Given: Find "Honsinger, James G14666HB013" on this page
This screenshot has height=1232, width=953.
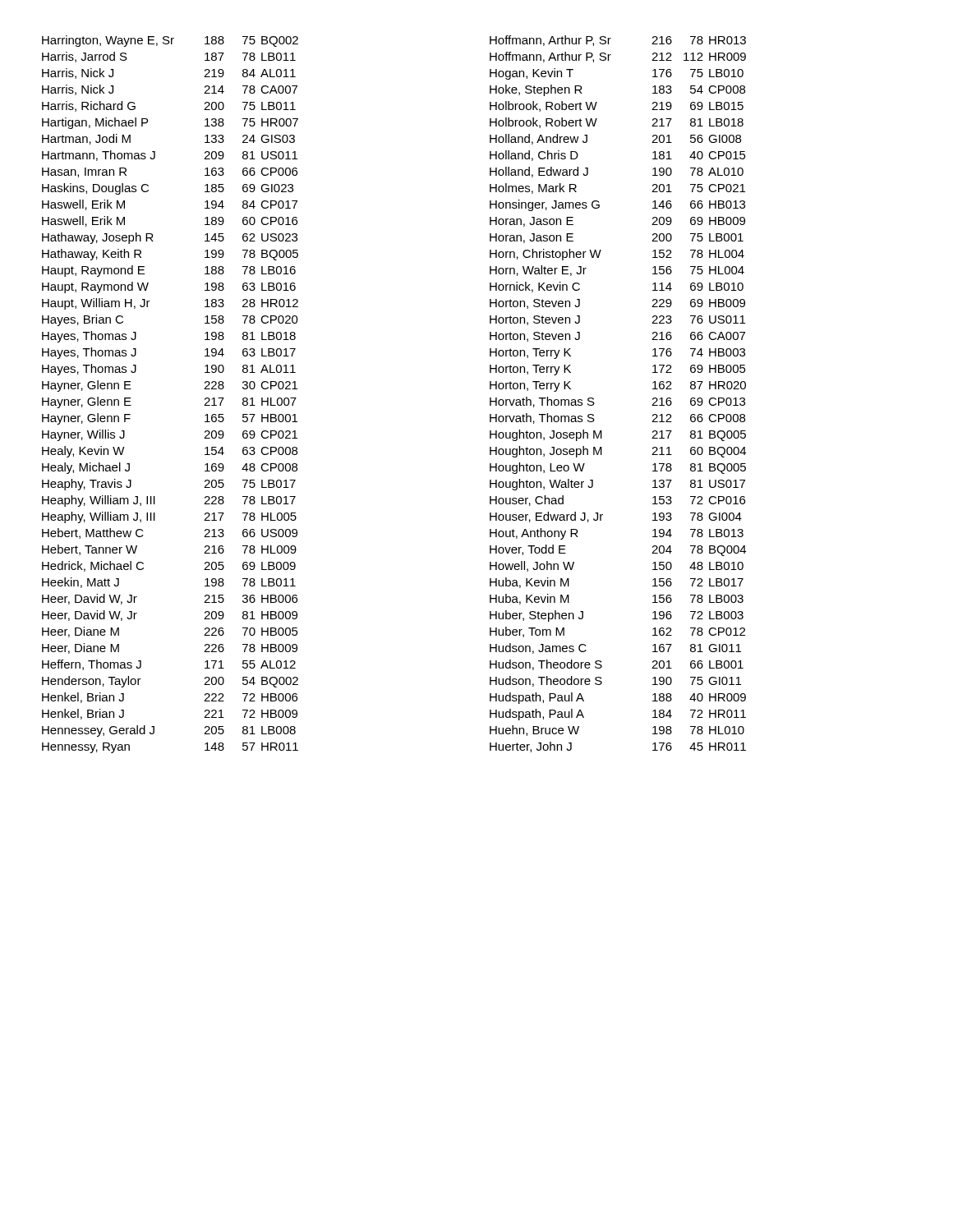Looking at the screenshot, I should pos(543,205).
